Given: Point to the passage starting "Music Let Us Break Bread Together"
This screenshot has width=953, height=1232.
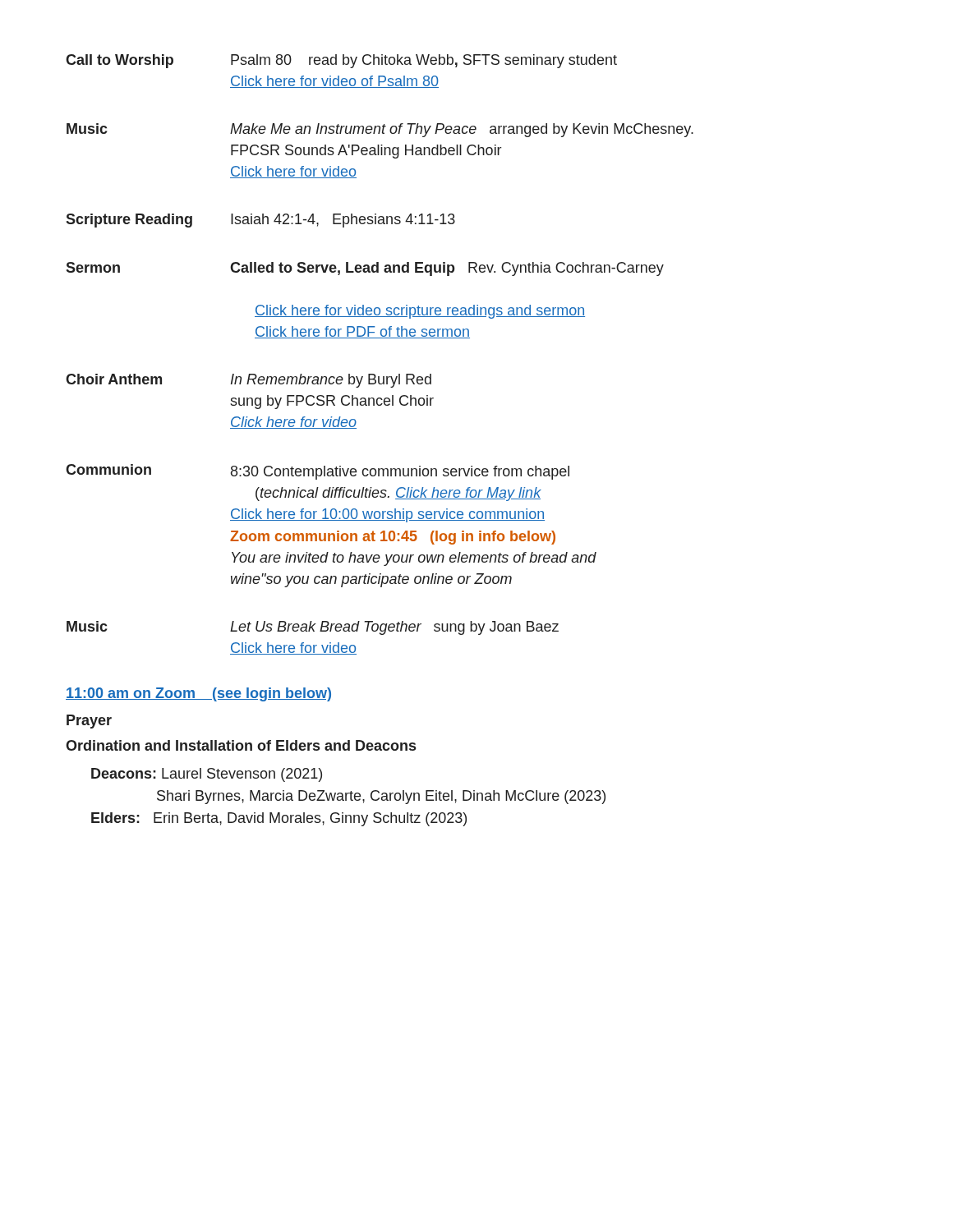Looking at the screenshot, I should point(476,637).
